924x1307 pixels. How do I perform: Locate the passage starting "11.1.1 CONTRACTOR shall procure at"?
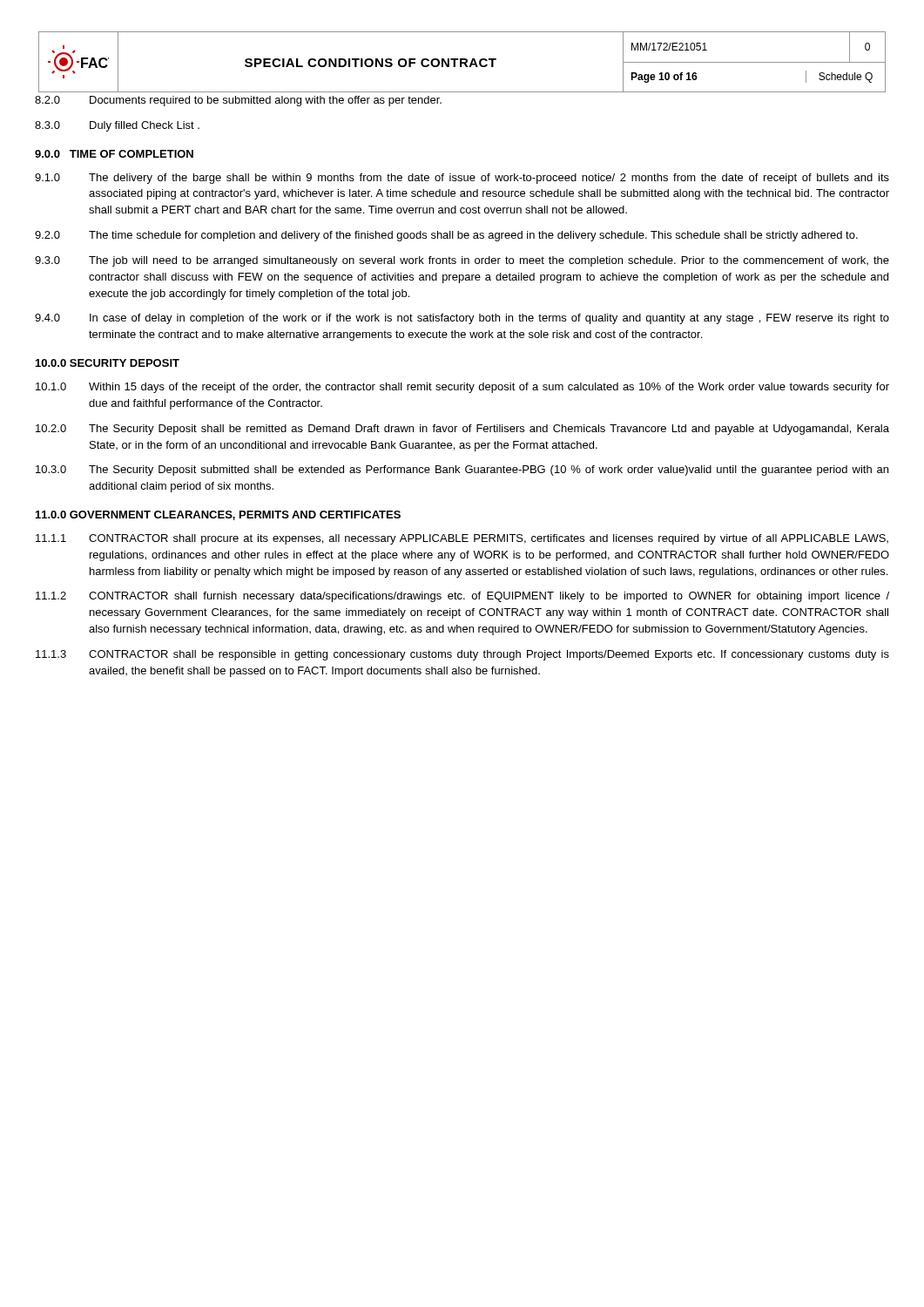[x=462, y=555]
